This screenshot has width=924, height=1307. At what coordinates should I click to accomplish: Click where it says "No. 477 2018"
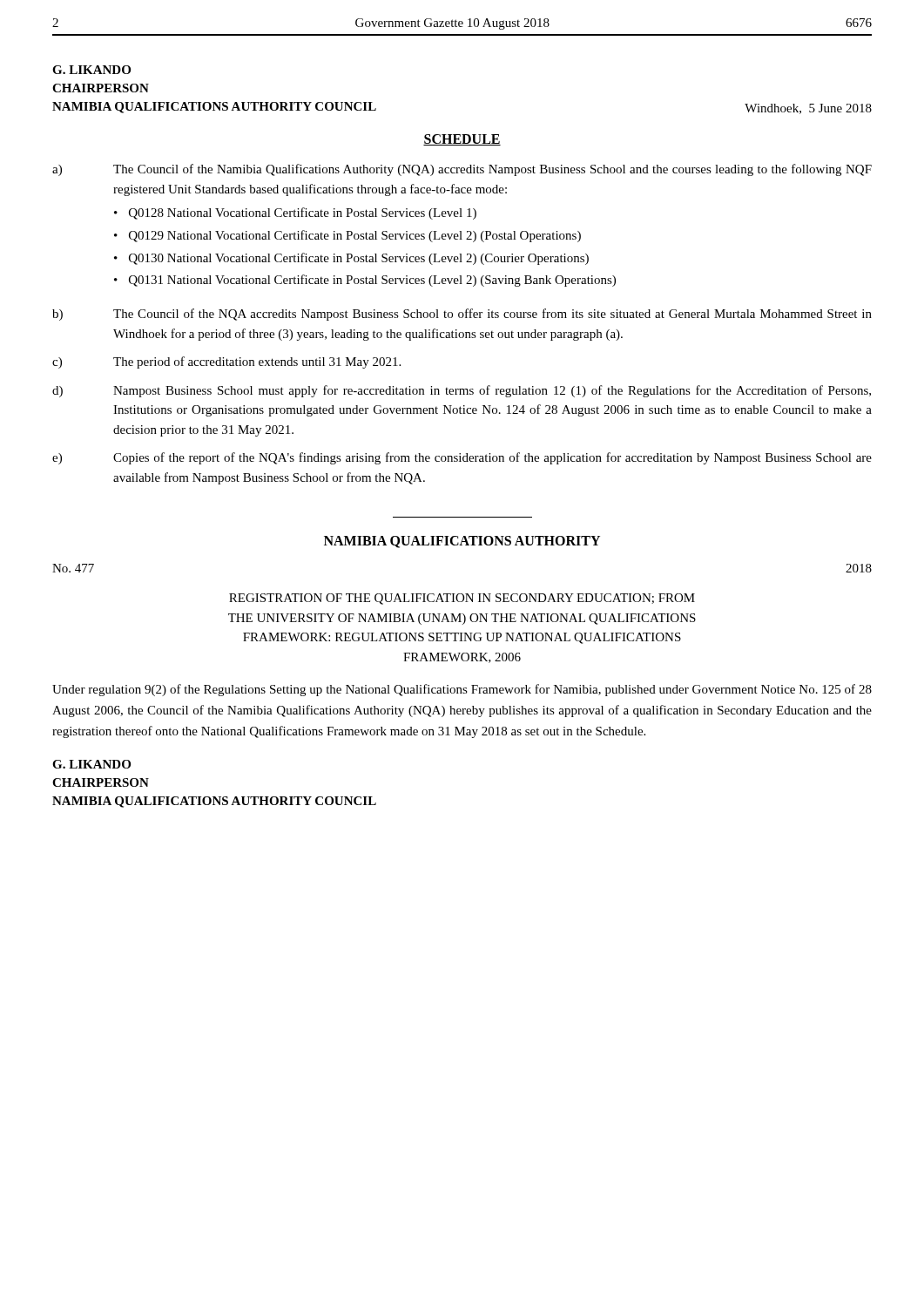(77, 568)
